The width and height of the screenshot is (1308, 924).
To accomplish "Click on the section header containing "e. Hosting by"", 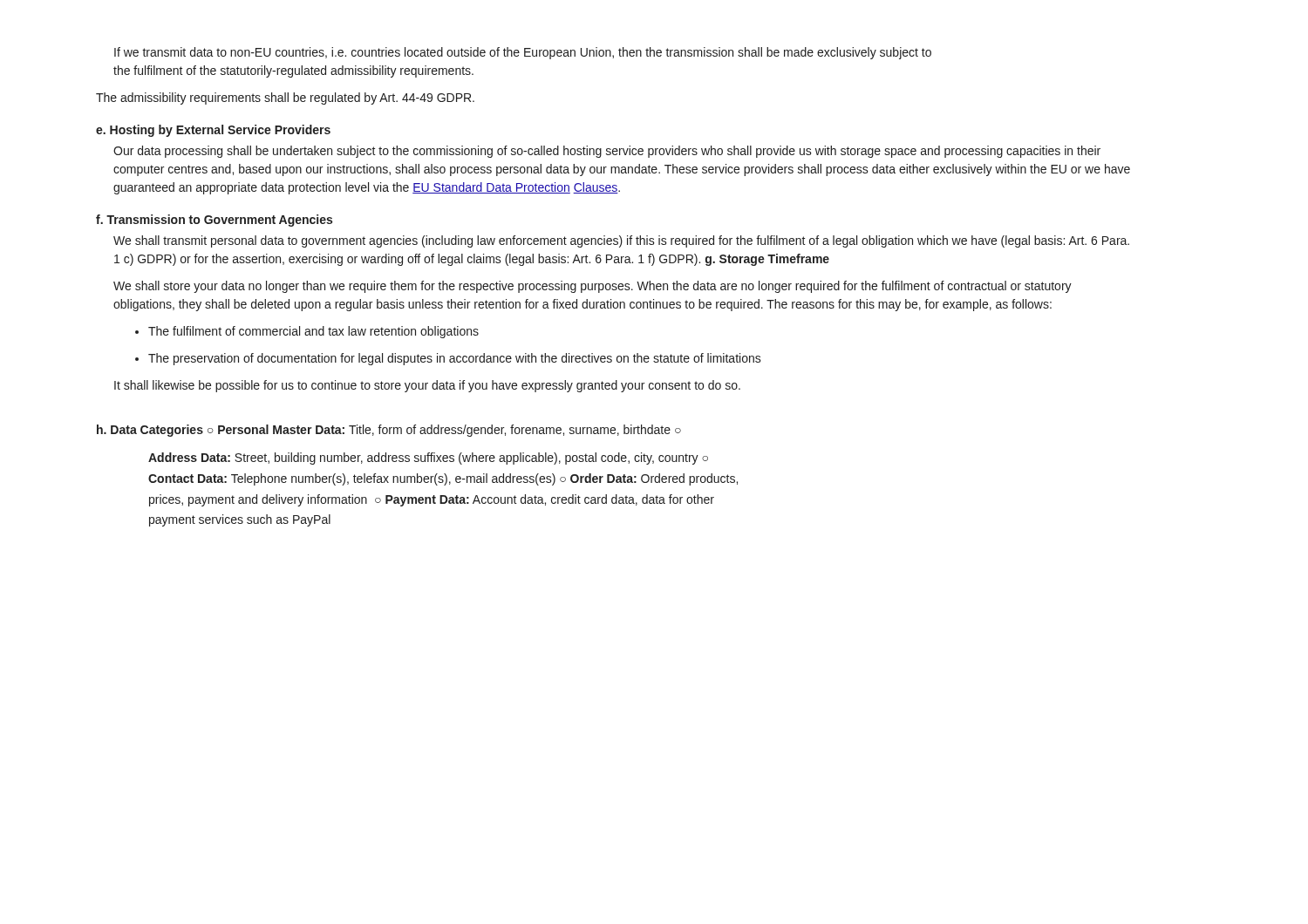I will tap(213, 130).
